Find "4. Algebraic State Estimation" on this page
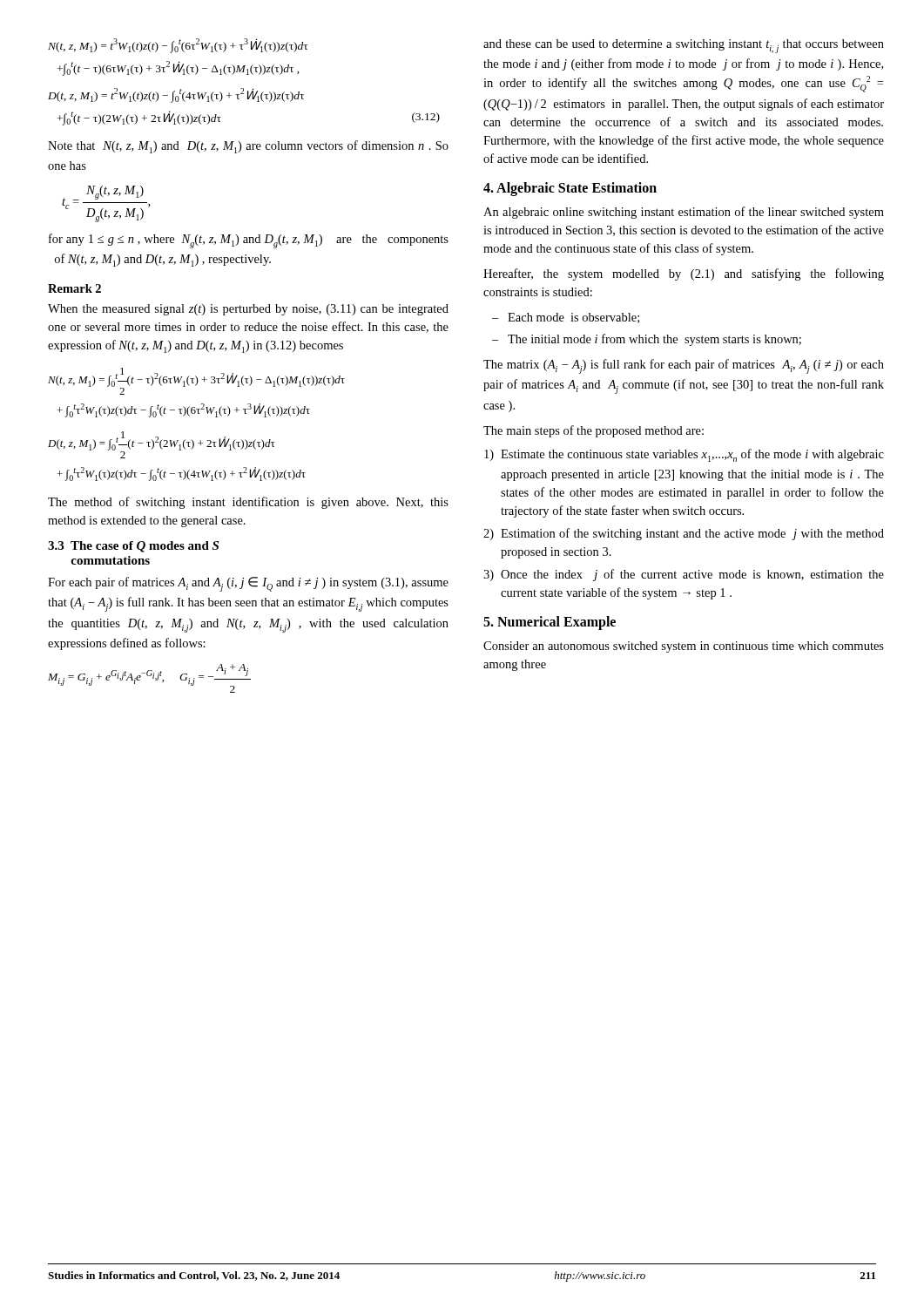 [x=570, y=187]
